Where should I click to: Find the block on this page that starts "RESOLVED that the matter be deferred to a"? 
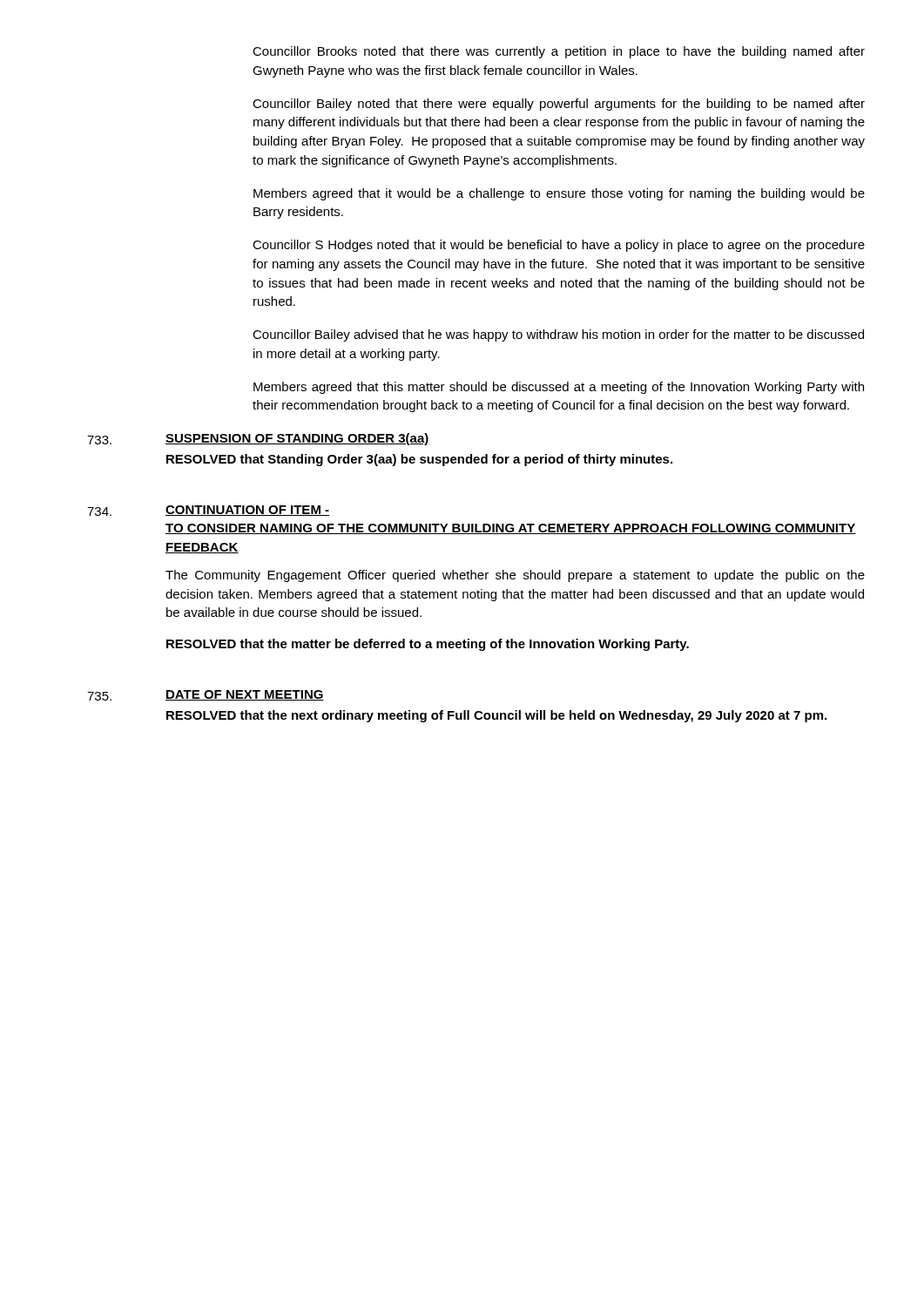point(427,644)
